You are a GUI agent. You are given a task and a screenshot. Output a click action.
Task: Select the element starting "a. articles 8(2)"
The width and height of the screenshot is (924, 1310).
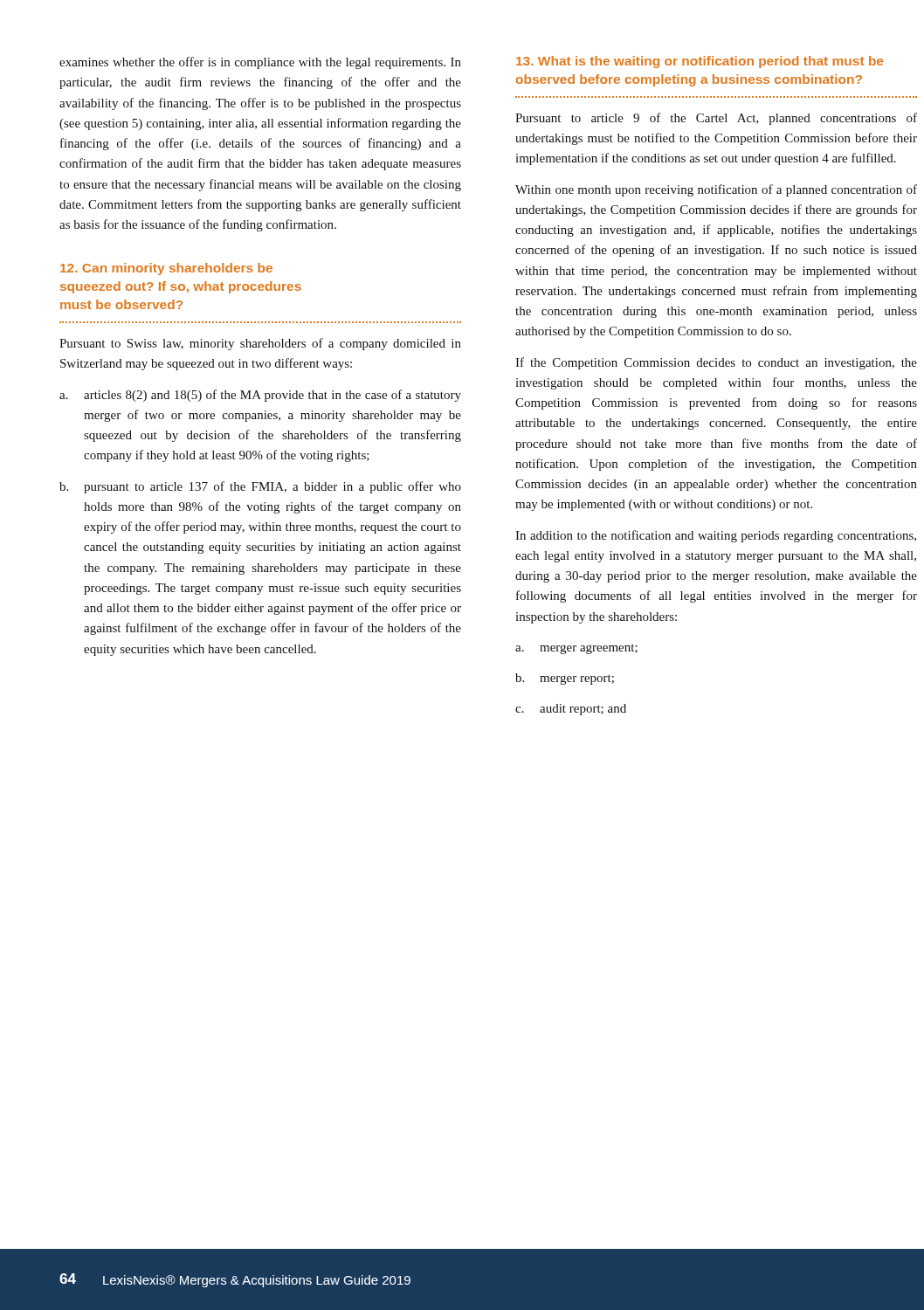coord(260,425)
